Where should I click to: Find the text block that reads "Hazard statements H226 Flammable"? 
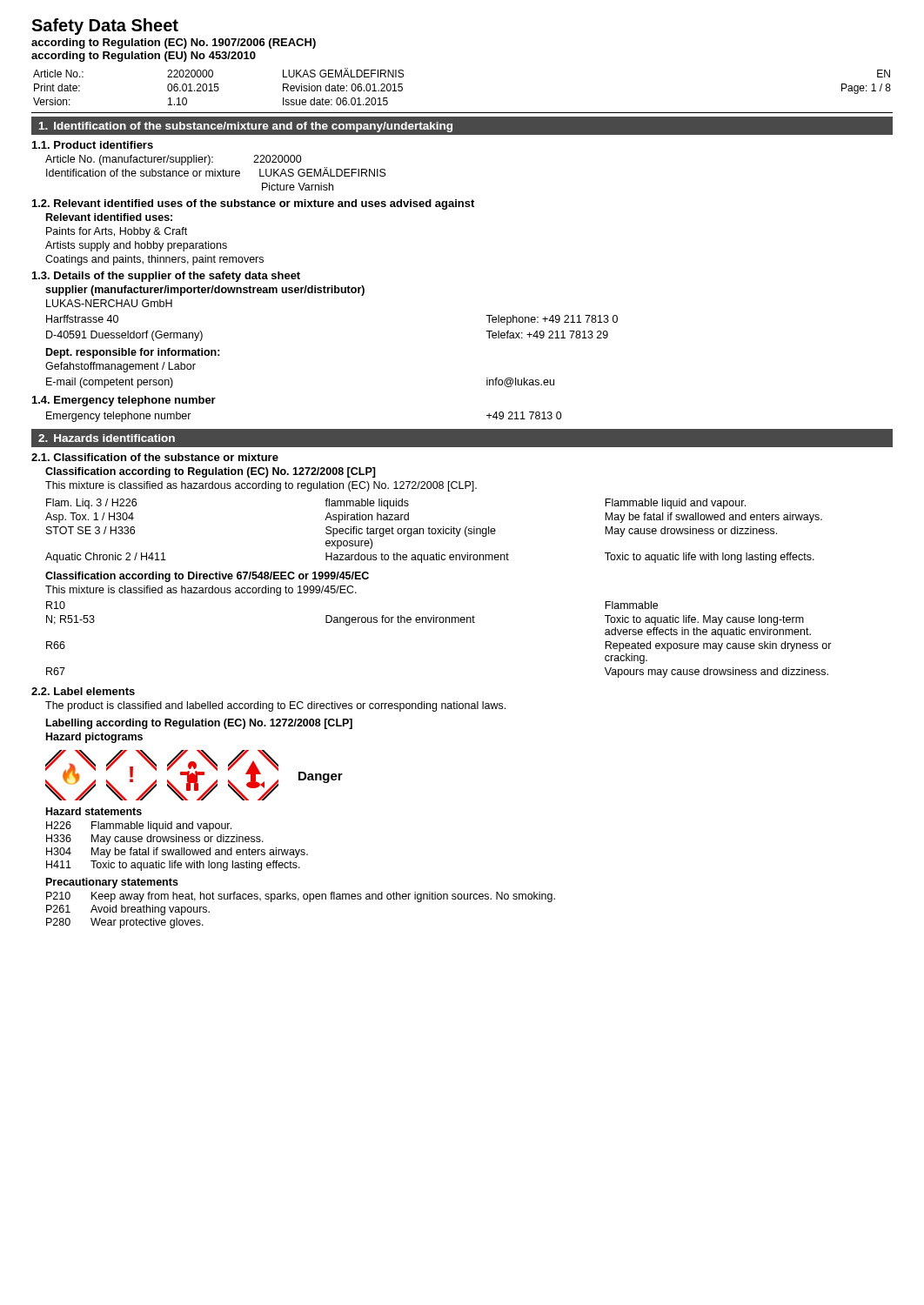94,811
